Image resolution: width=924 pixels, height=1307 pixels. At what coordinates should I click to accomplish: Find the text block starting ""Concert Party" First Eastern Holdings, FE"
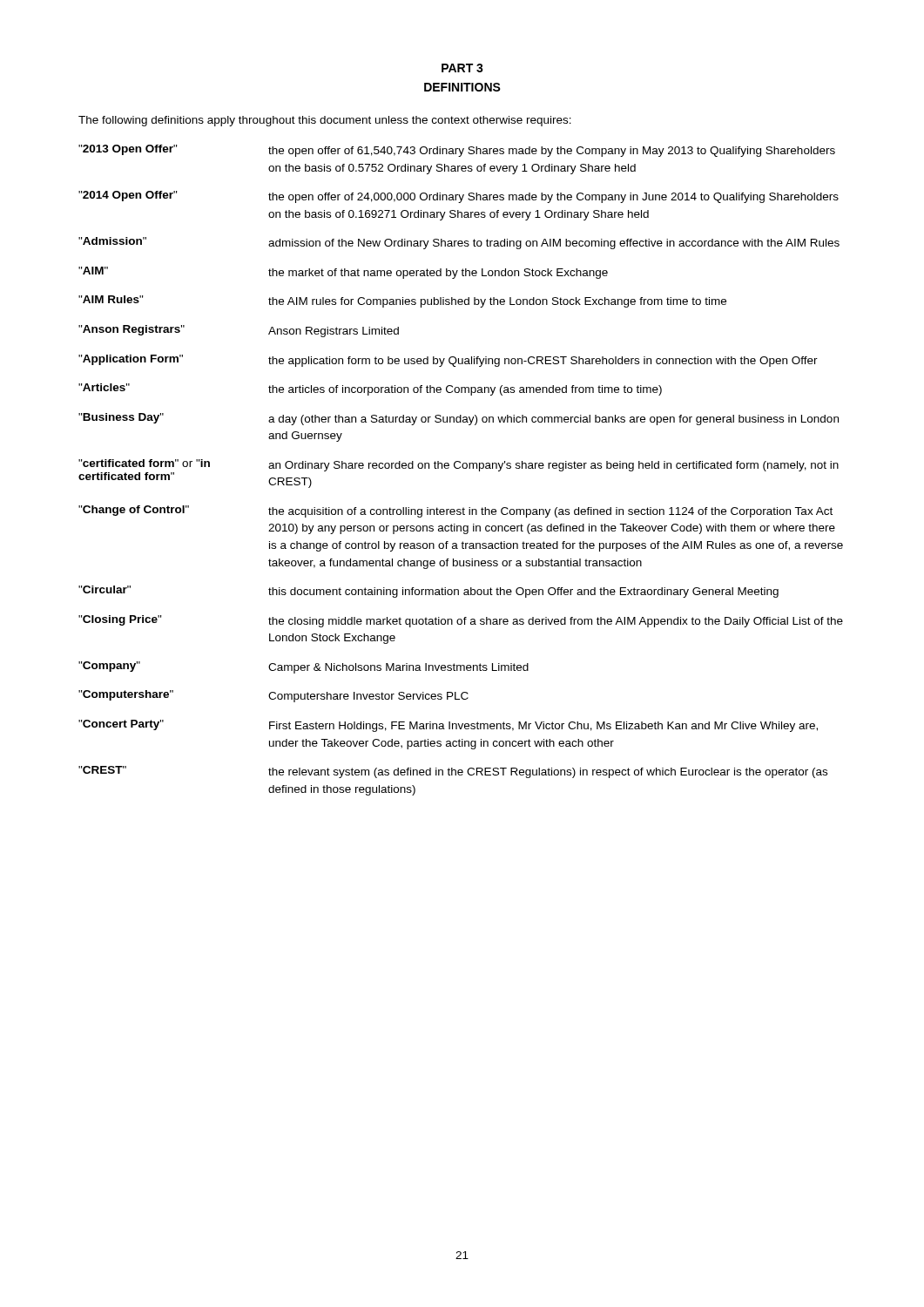pos(462,734)
